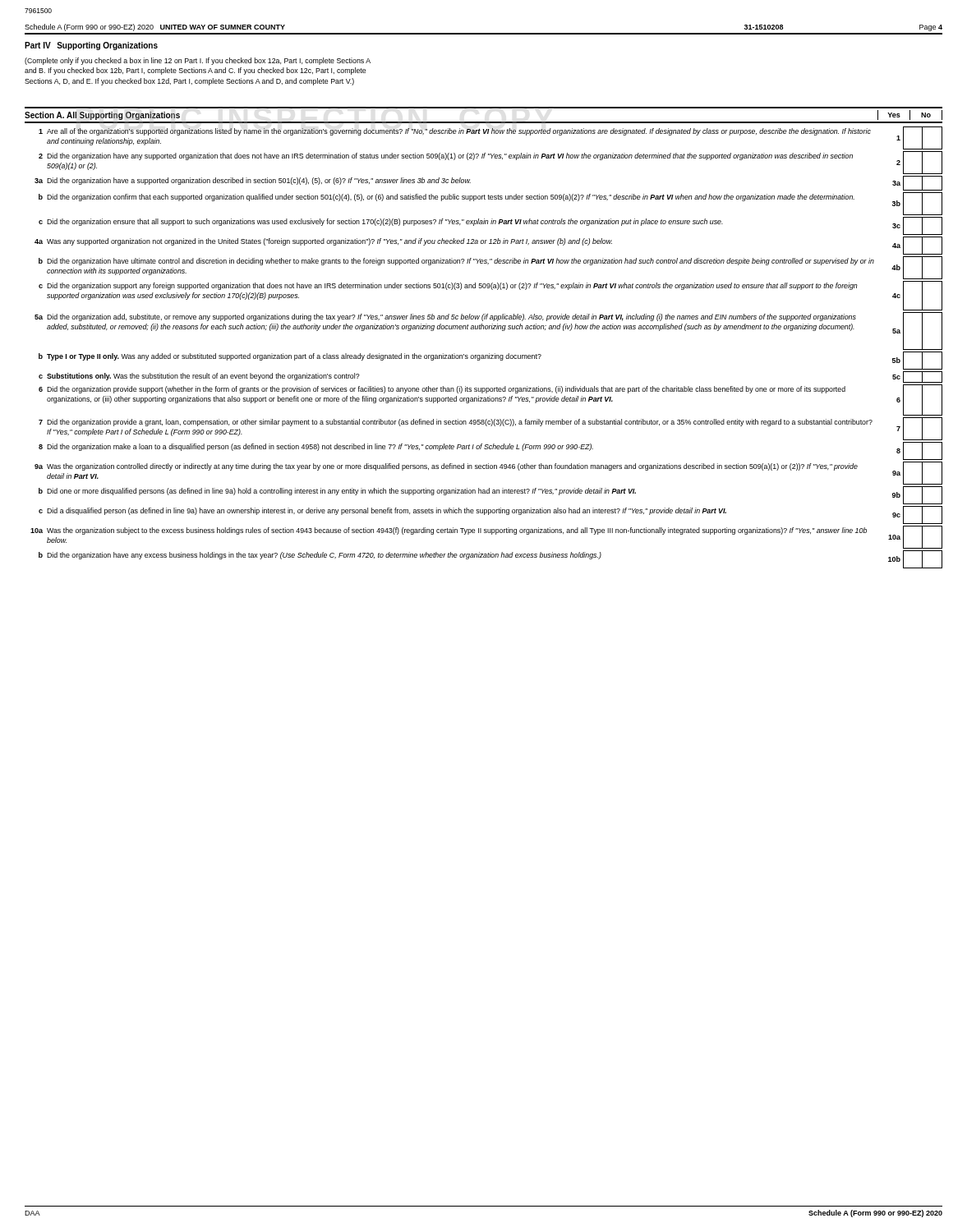Viewport: 967px width, 1232px height.
Task: Locate the block of text that opens with "b Did one or more disqualified persons"
Action: click(x=484, y=495)
